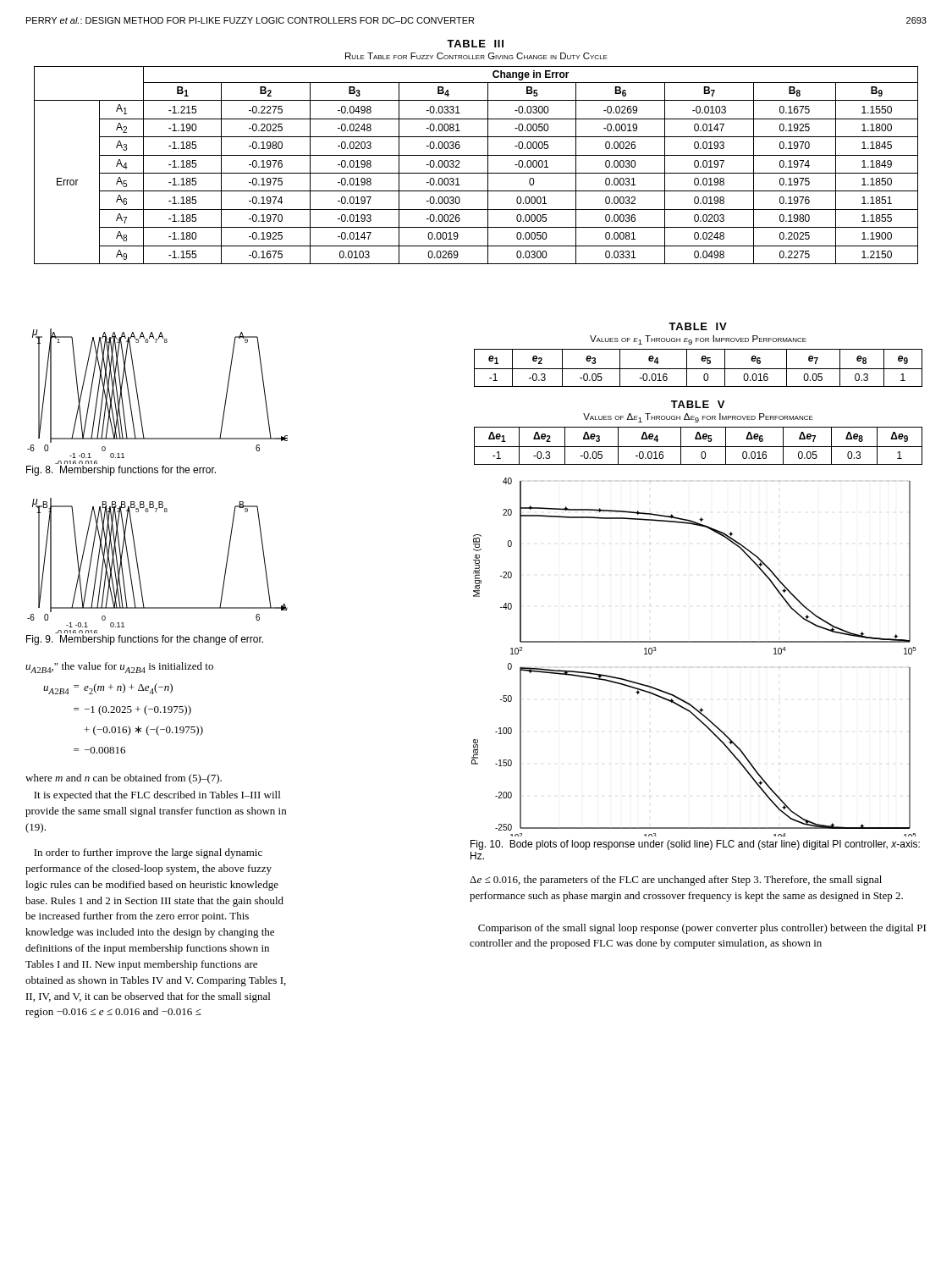Select the element starting "TABLE V"
The width and height of the screenshot is (952, 1270).
pyautogui.click(x=698, y=404)
